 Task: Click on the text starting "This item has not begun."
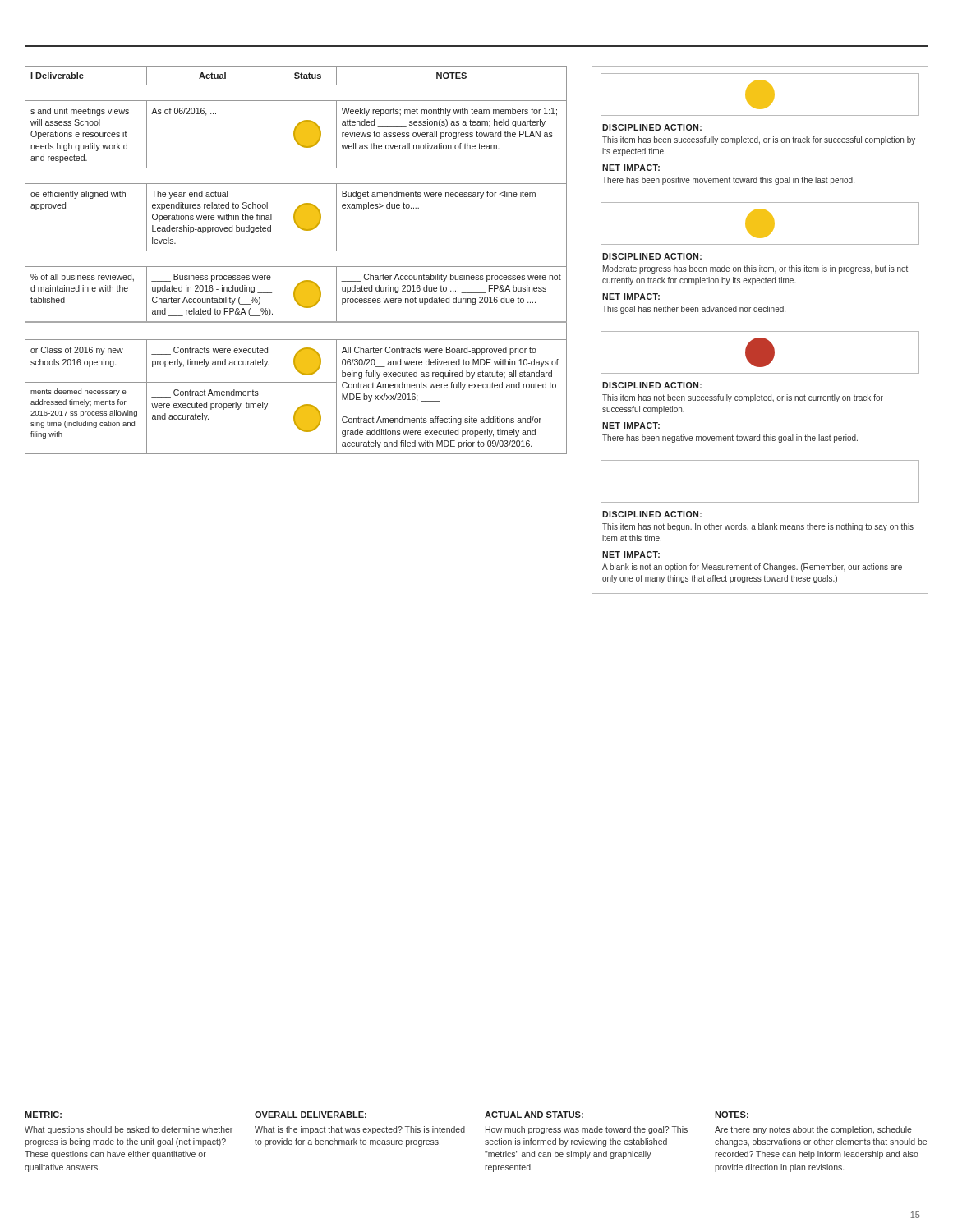(758, 533)
